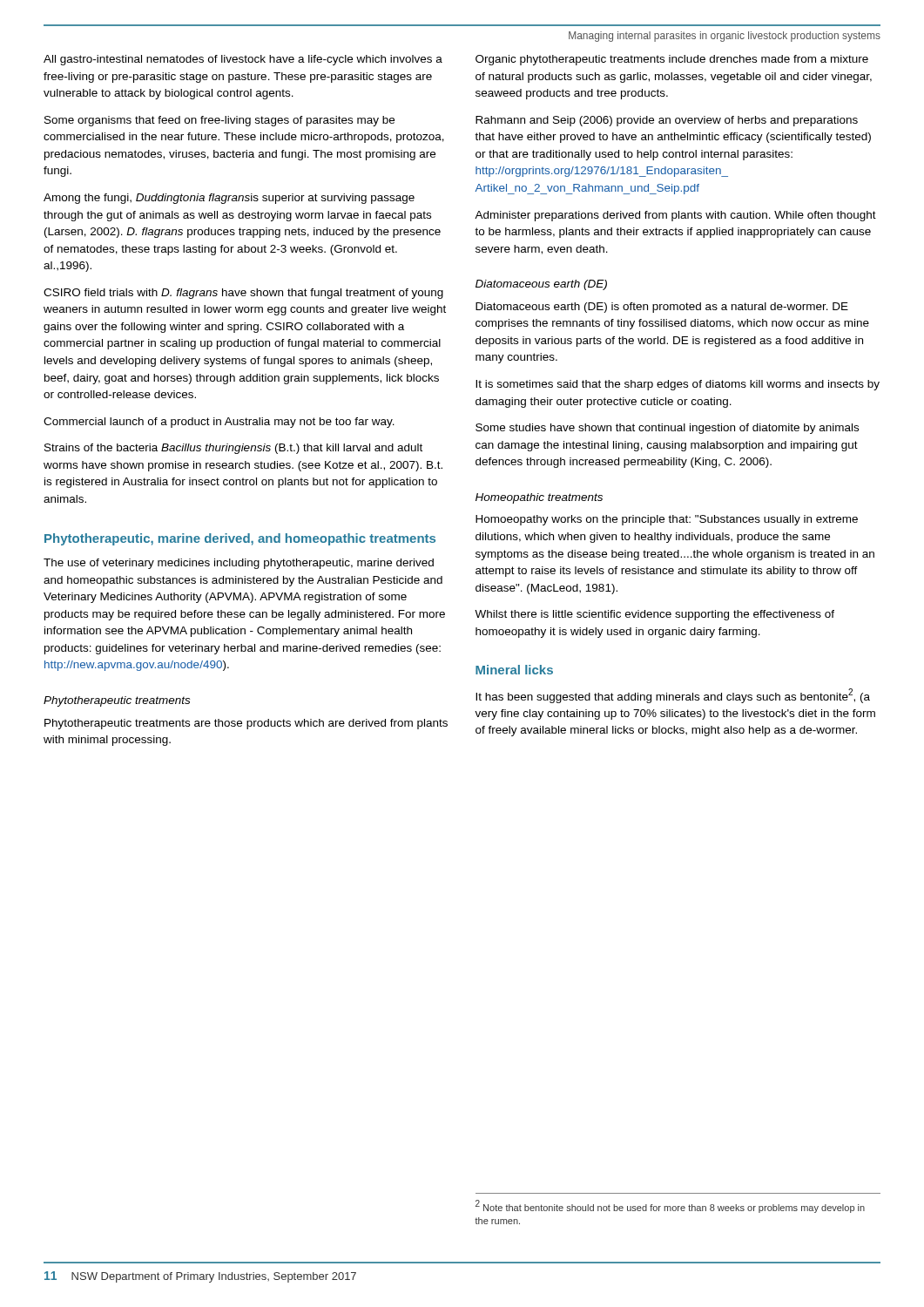Click on the footnote that says "2 Note that bentonite"
924x1307 pixels.
pos(678,1213)
